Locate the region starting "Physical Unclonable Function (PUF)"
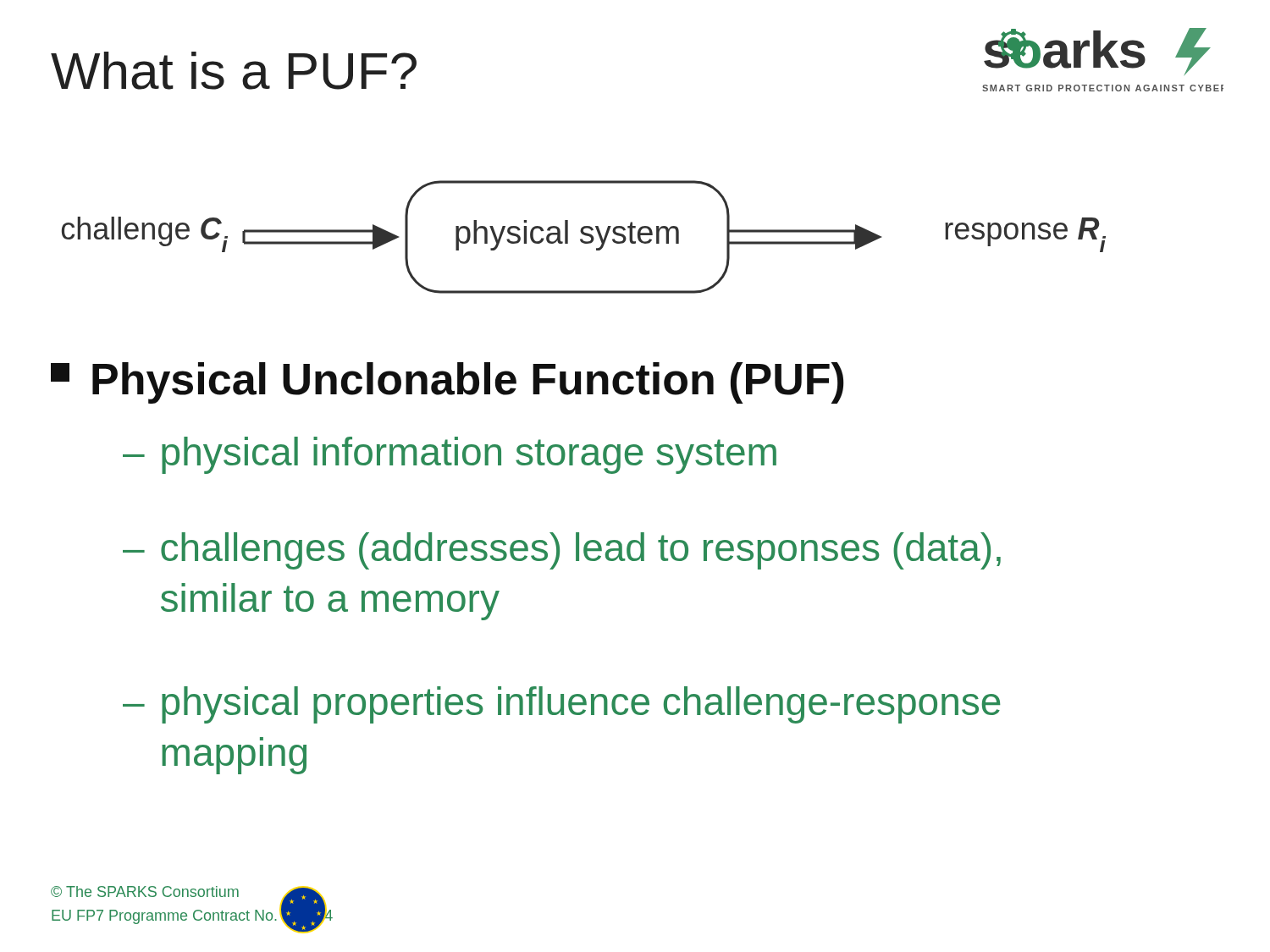Viewport: 1270px width, 952px height. [x=448, y=380]
